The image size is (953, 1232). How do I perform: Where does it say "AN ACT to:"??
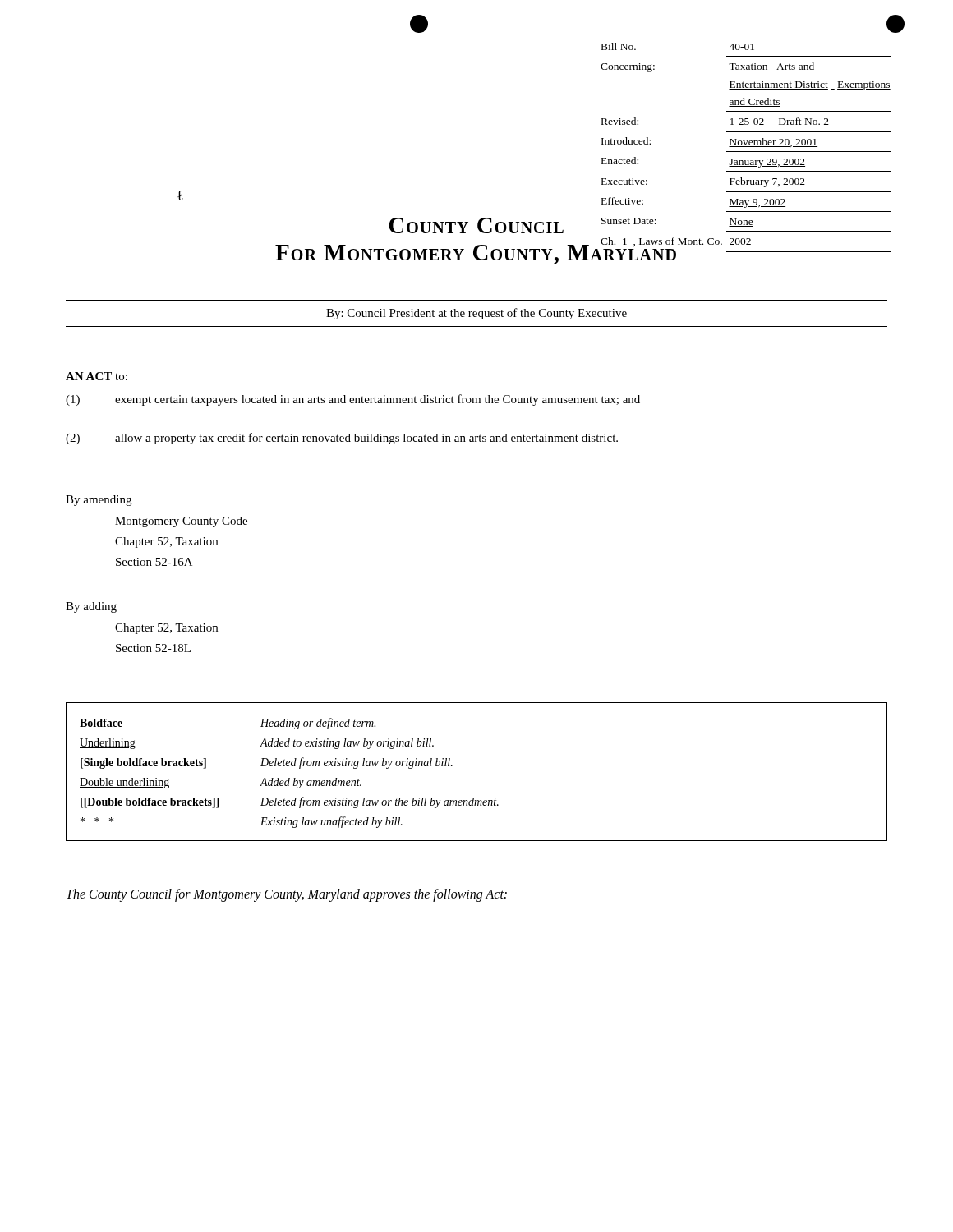click(x=97, y=376)
